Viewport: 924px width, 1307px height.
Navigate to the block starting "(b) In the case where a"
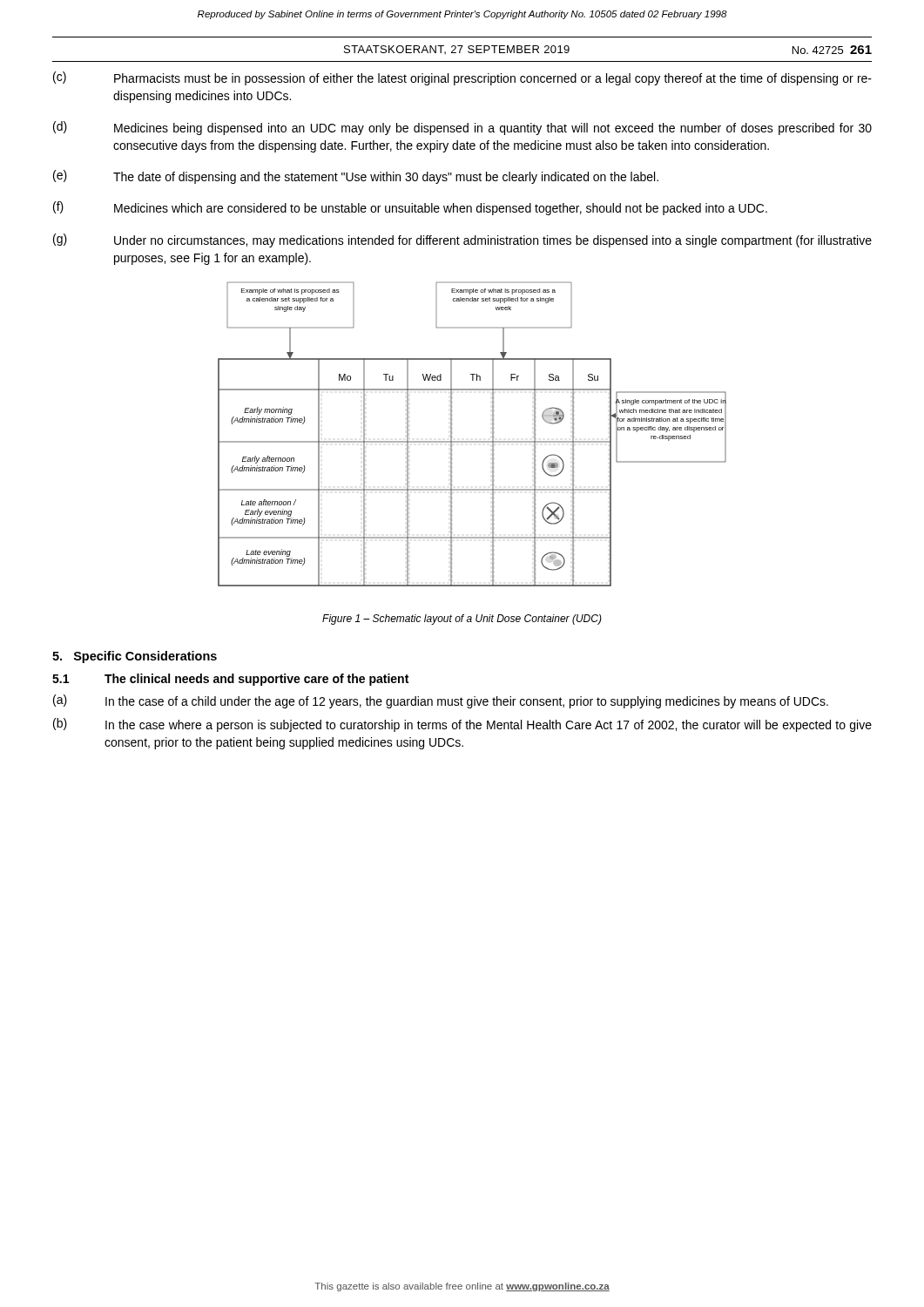point(462,734)
